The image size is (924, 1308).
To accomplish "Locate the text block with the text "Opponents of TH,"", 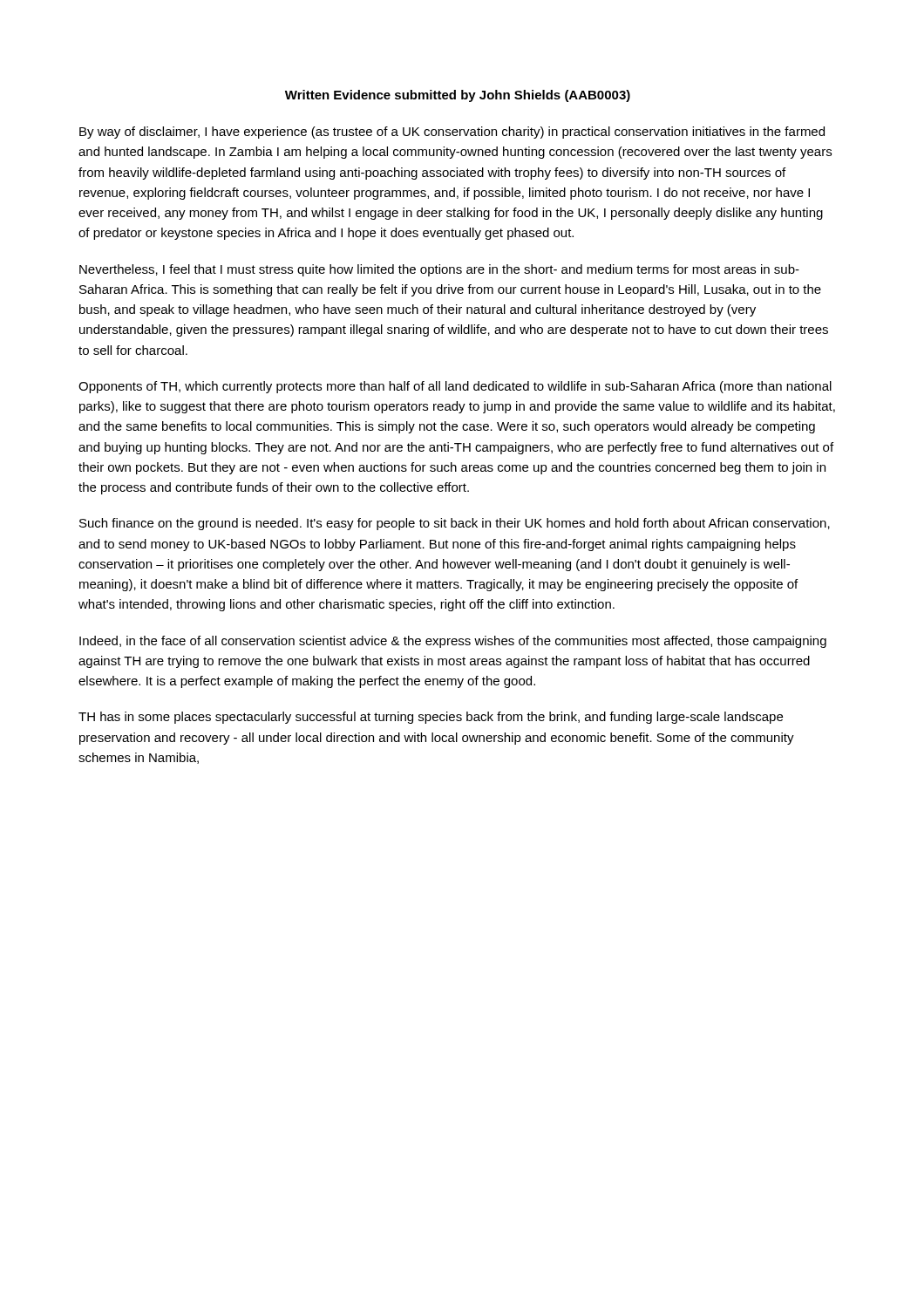I will [x=457, y=436].
